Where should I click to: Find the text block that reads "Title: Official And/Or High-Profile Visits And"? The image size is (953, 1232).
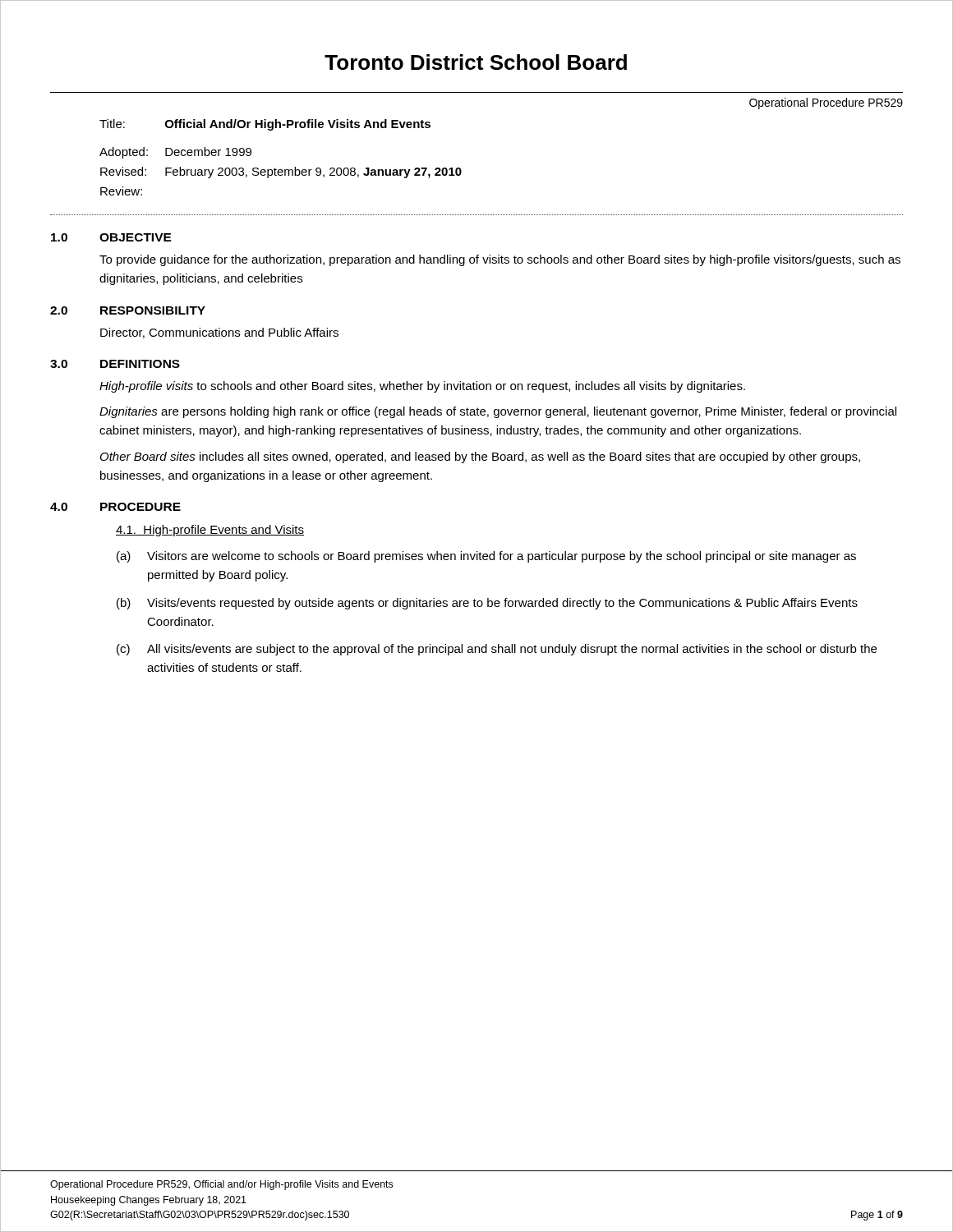coord(265,125)
